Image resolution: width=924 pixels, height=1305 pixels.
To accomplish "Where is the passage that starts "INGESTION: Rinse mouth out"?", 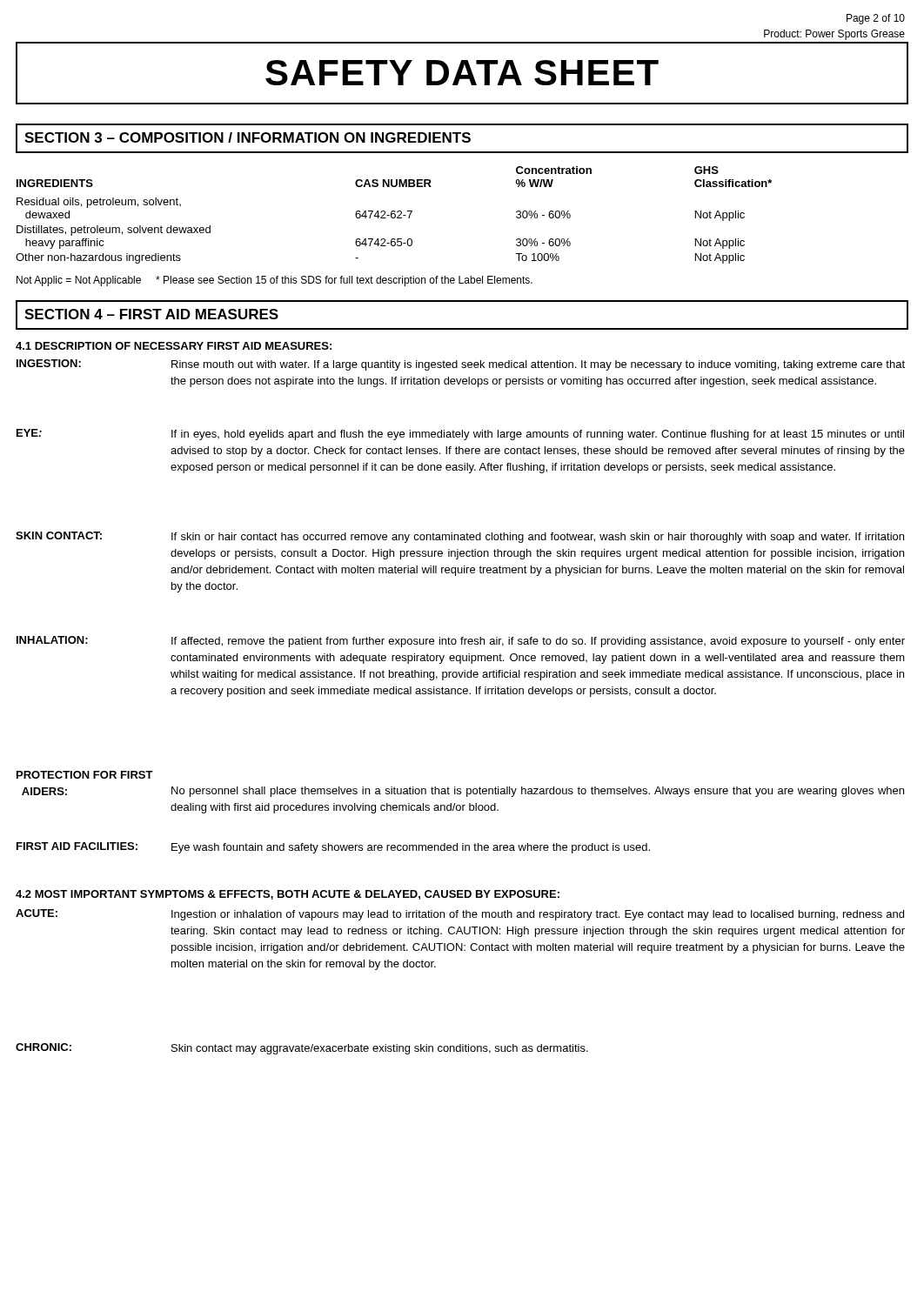I will click(x=460, y=373).
